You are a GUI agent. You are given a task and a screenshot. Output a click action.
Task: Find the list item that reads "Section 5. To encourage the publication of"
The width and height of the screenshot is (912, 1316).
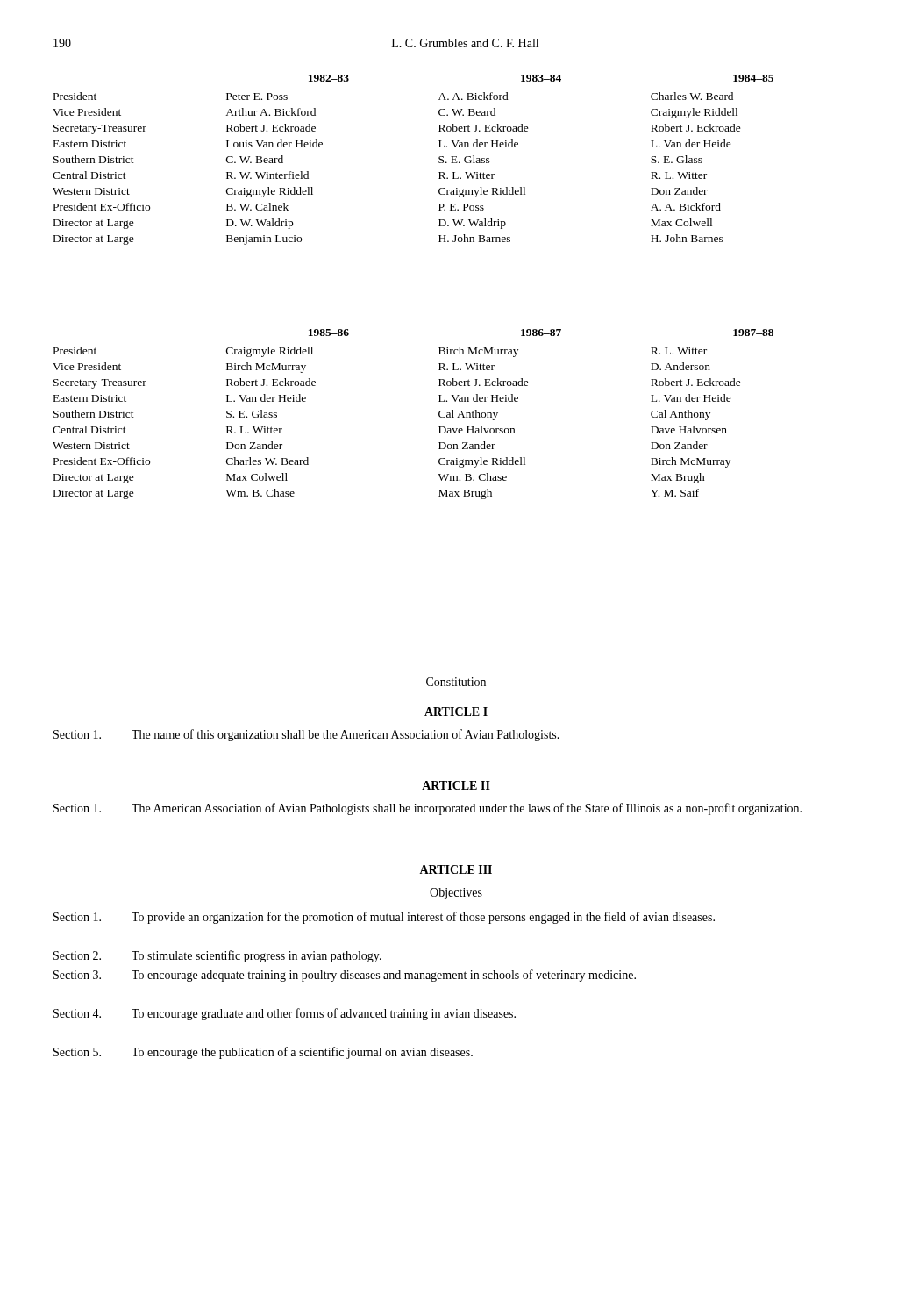[456, 1053]
